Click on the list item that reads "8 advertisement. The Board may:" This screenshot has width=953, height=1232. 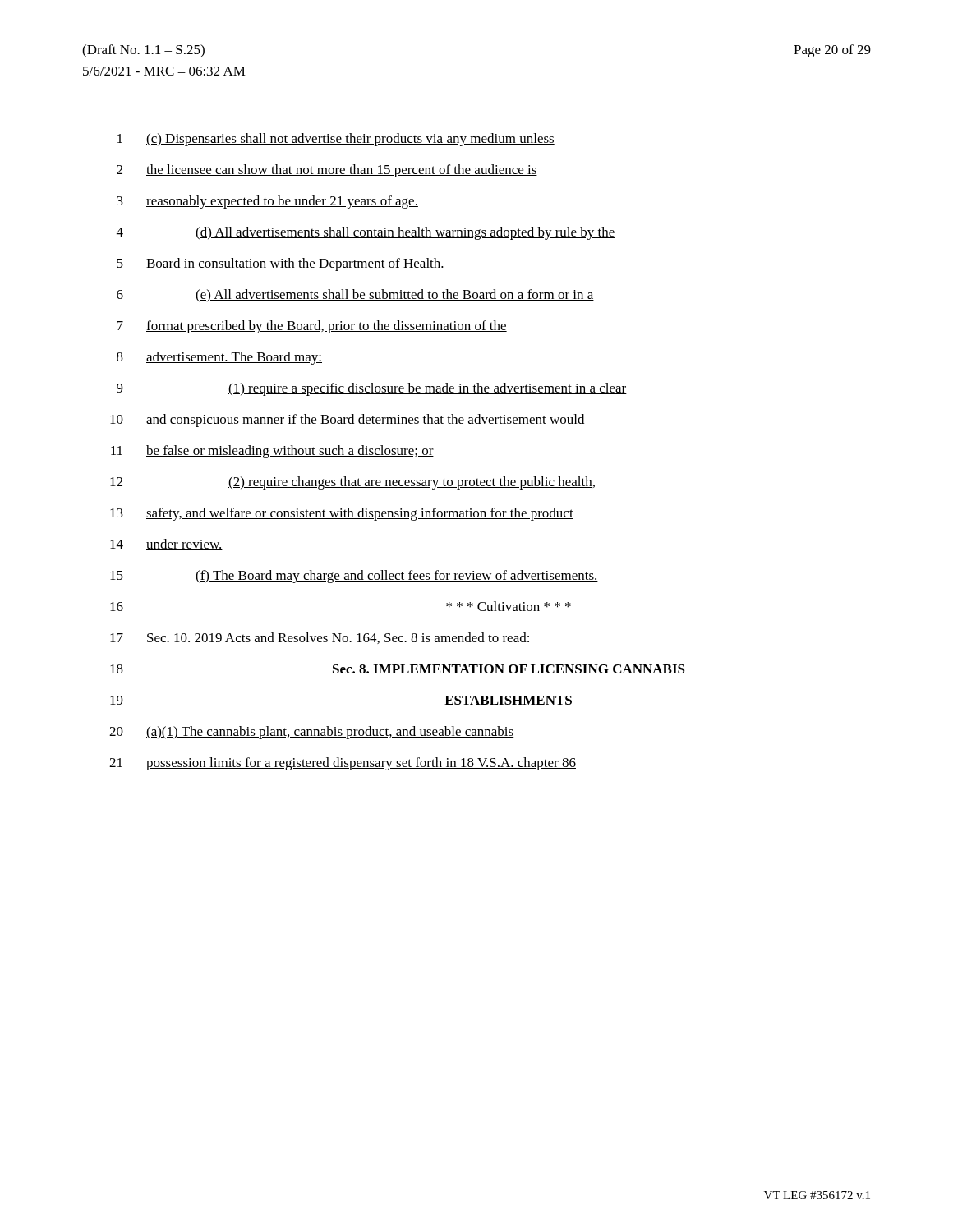(219, 358)
